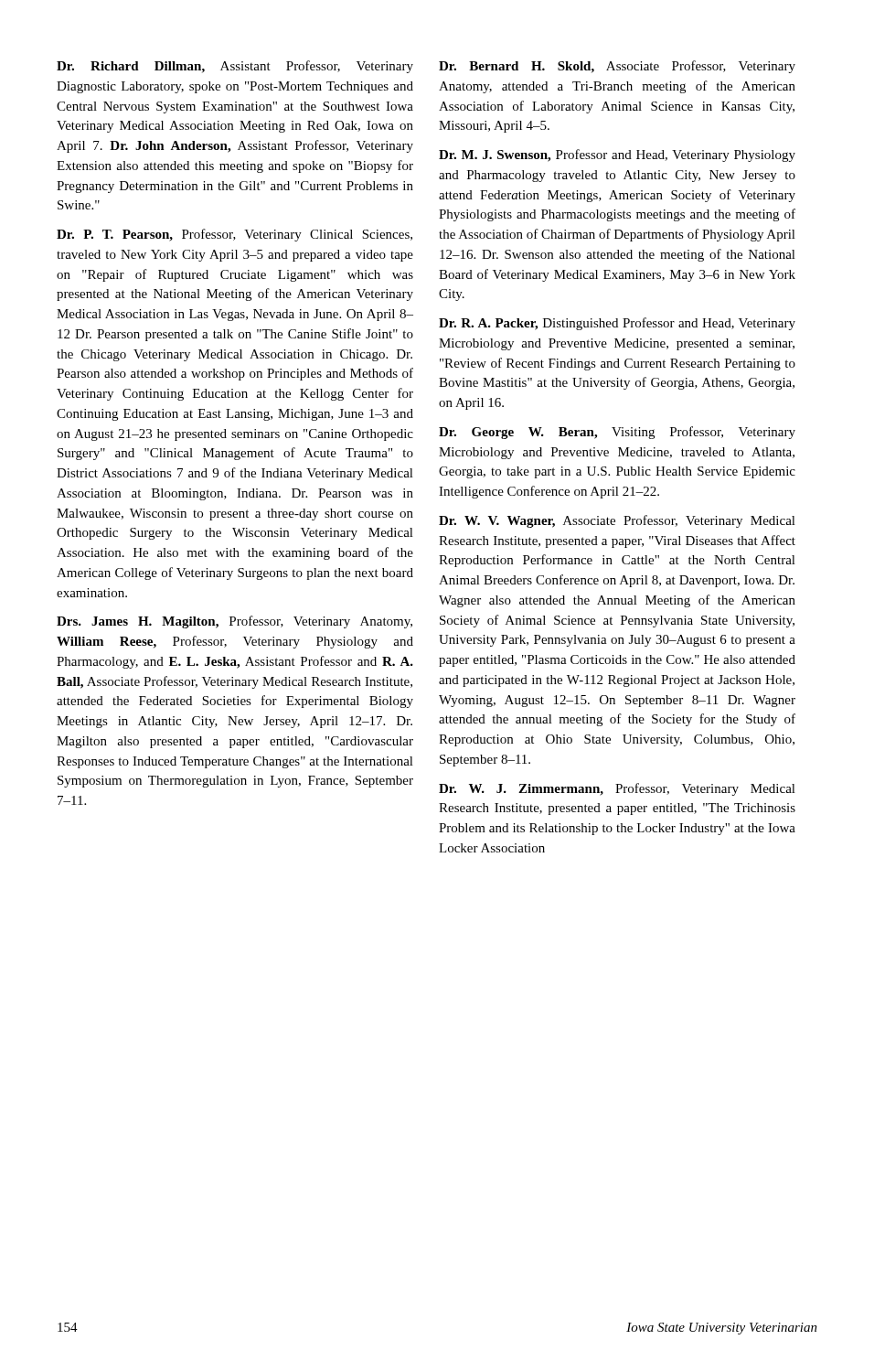Point to the passage starting "Dr. P. T. Pearson,"
Image resolution: width=874 pixels, height=1372 pixels.
coord(235,414)
